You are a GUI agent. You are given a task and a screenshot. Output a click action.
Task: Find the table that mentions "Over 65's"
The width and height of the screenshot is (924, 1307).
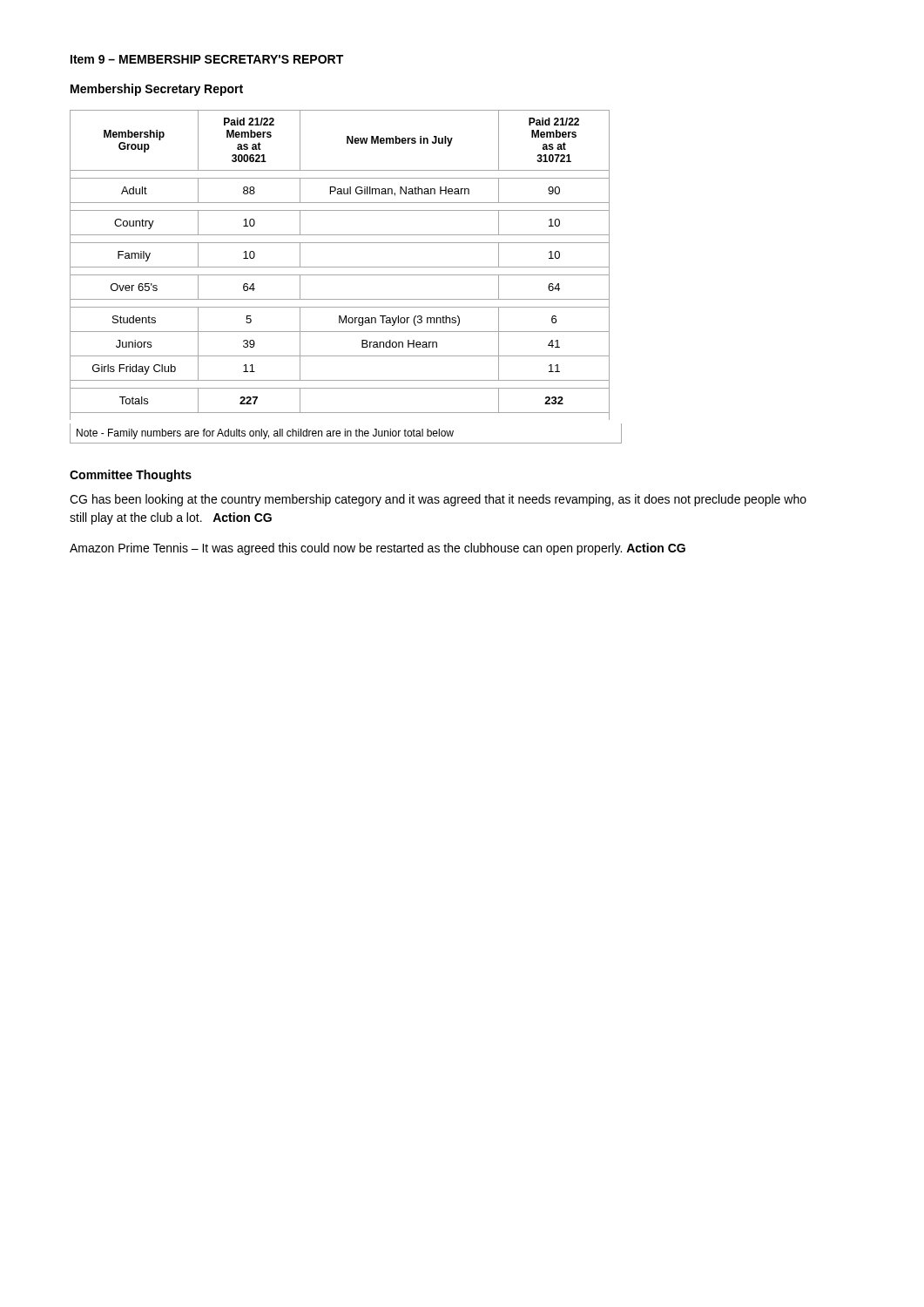462,265
